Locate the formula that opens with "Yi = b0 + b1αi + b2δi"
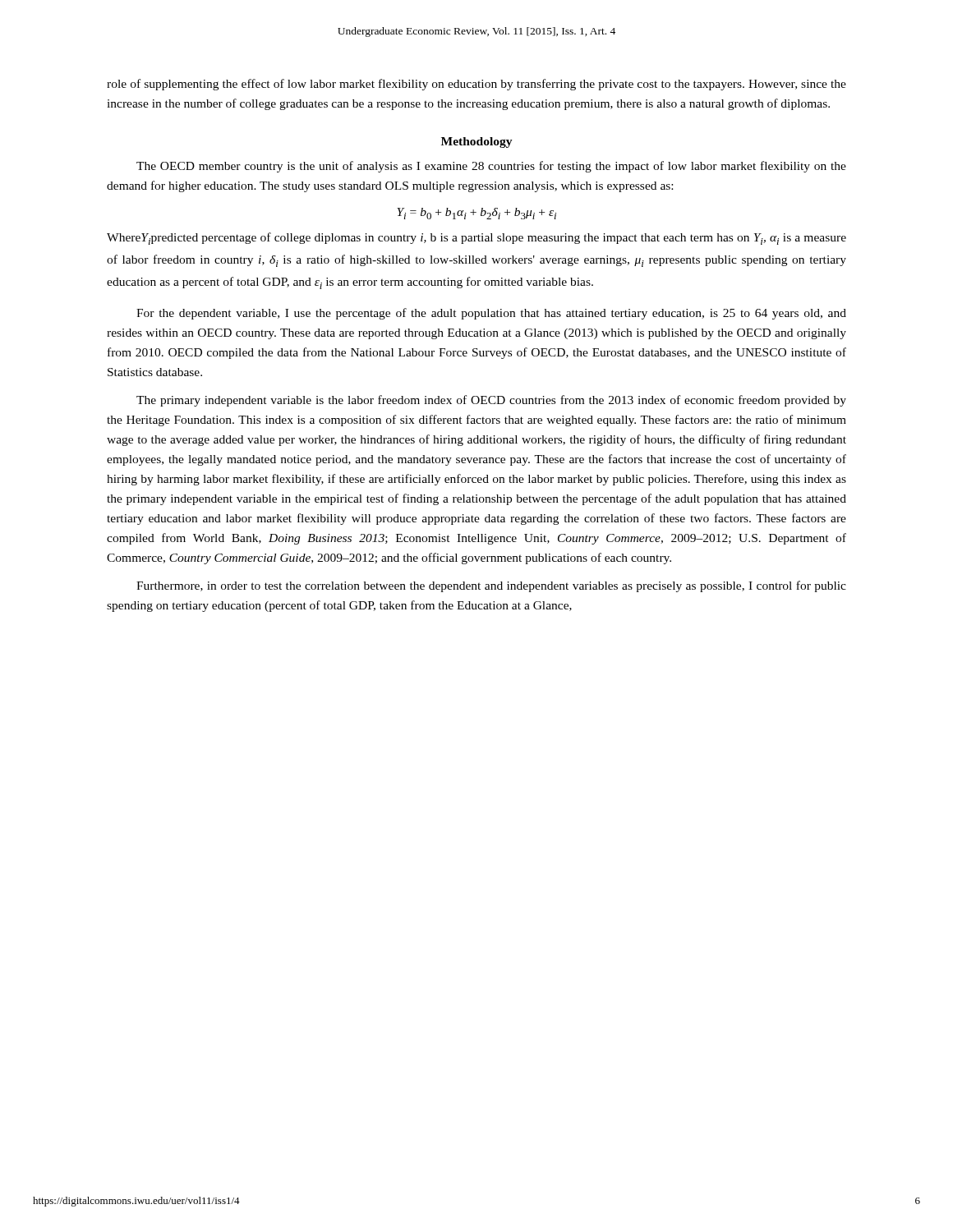The image size is (953, 1232). (x=476, y=213)
